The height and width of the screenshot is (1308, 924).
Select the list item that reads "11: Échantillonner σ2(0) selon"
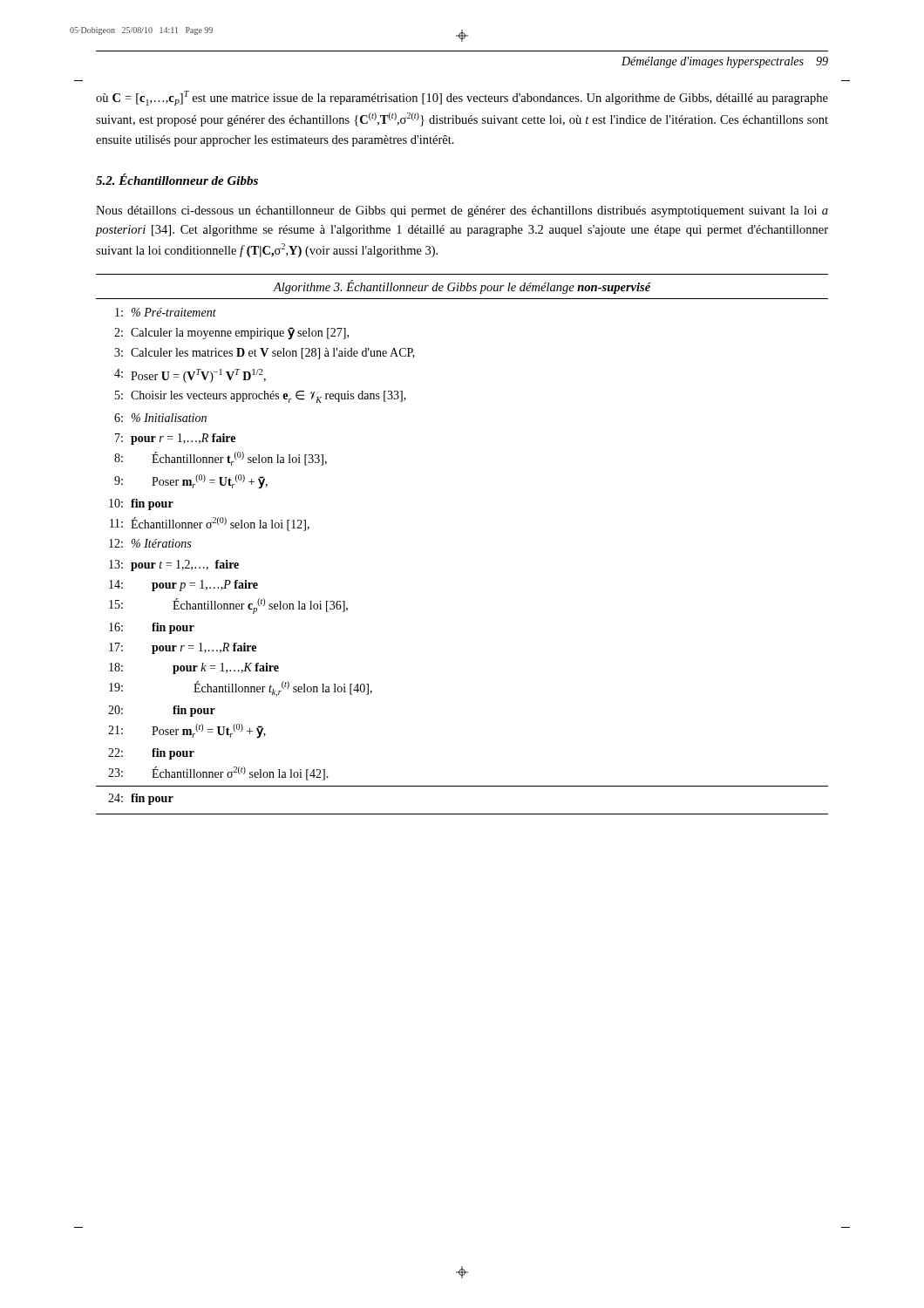pyautogui.click(x=210, y=524)
